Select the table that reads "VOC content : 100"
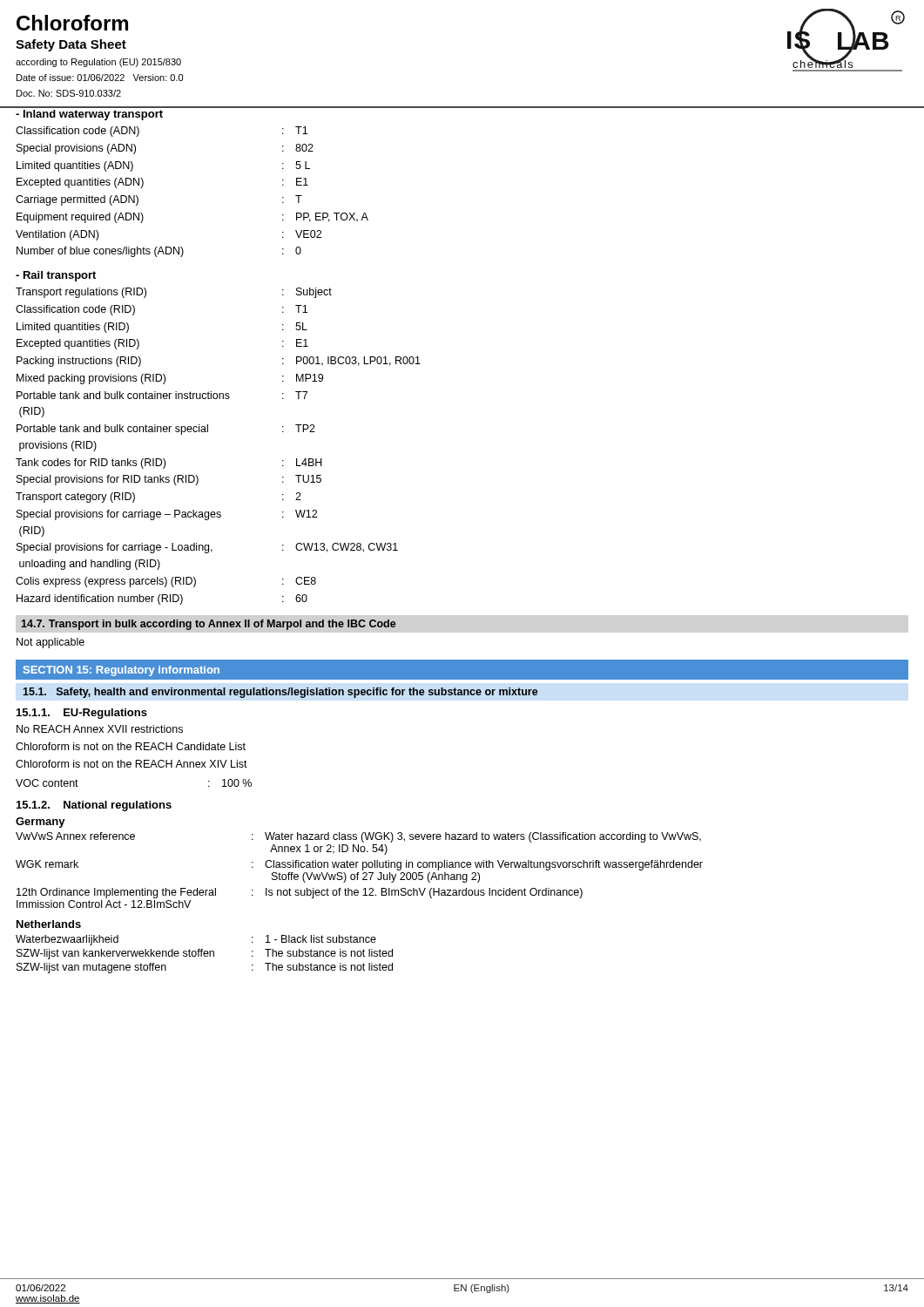Image resolution: width=924 pixels, height=1307 pixels. point(462,784)
